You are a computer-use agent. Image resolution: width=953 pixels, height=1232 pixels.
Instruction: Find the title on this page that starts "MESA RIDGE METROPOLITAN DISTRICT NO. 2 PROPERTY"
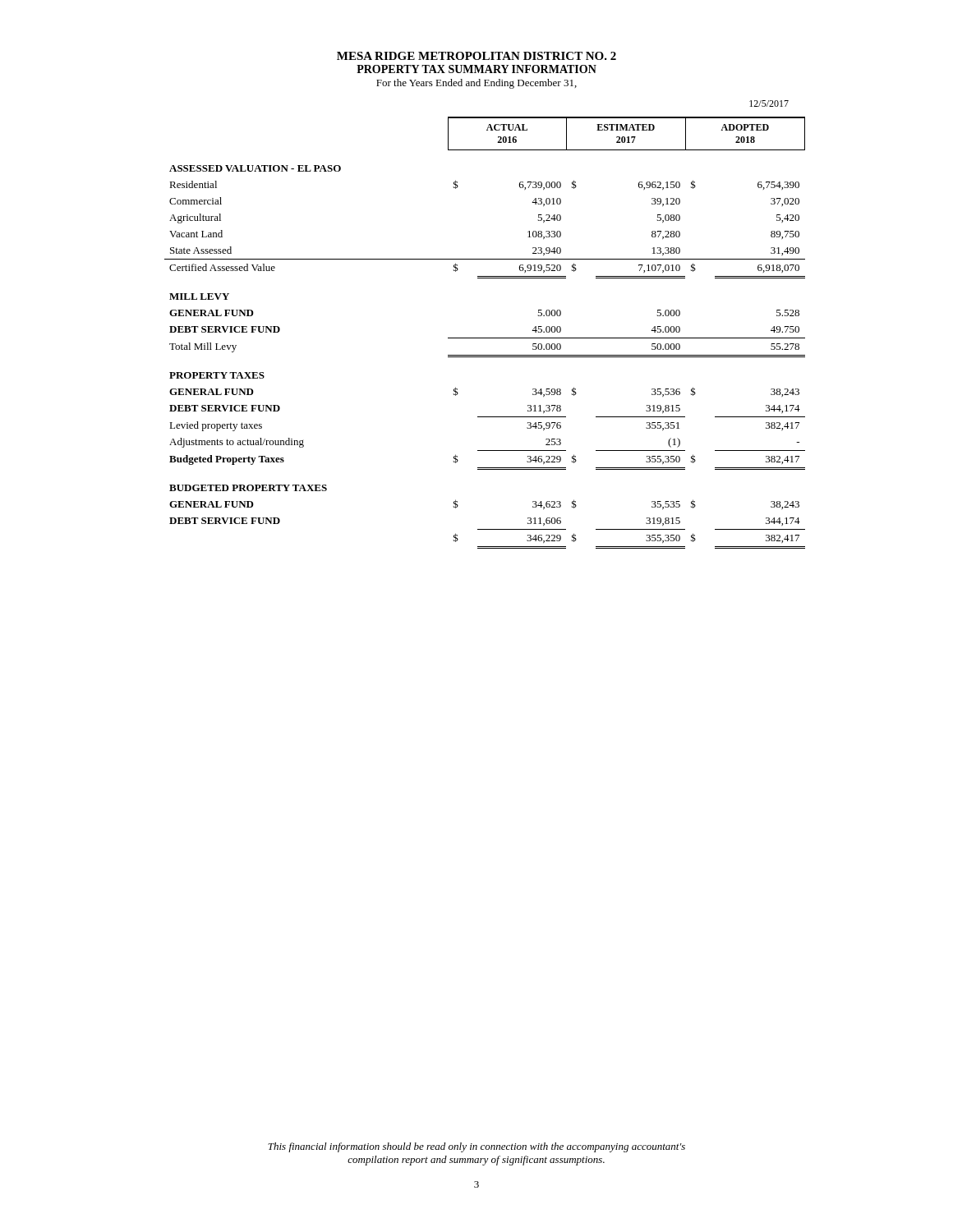click(476, 69)
